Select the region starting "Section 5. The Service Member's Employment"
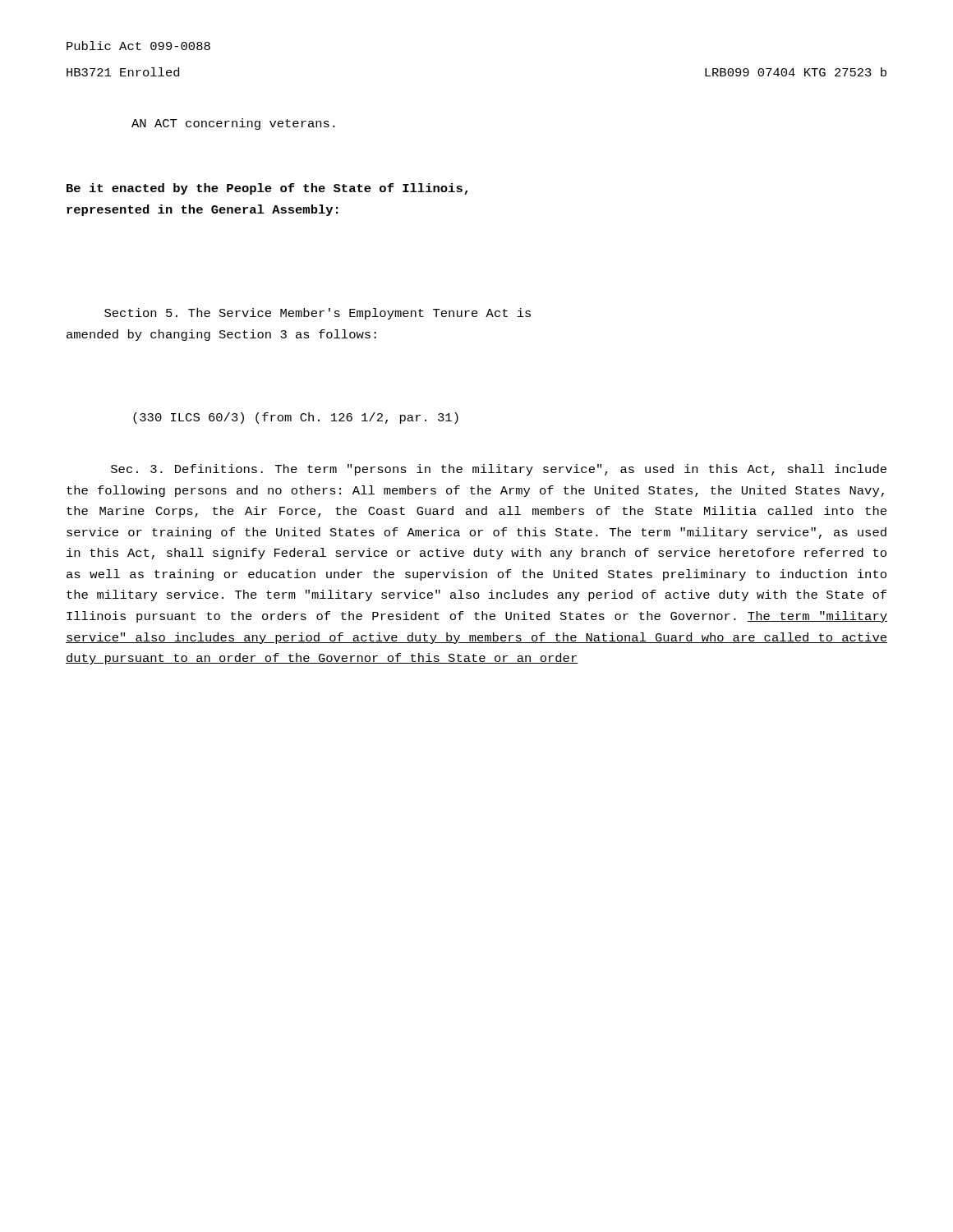The image size is (953, 1232). [476, 325]
